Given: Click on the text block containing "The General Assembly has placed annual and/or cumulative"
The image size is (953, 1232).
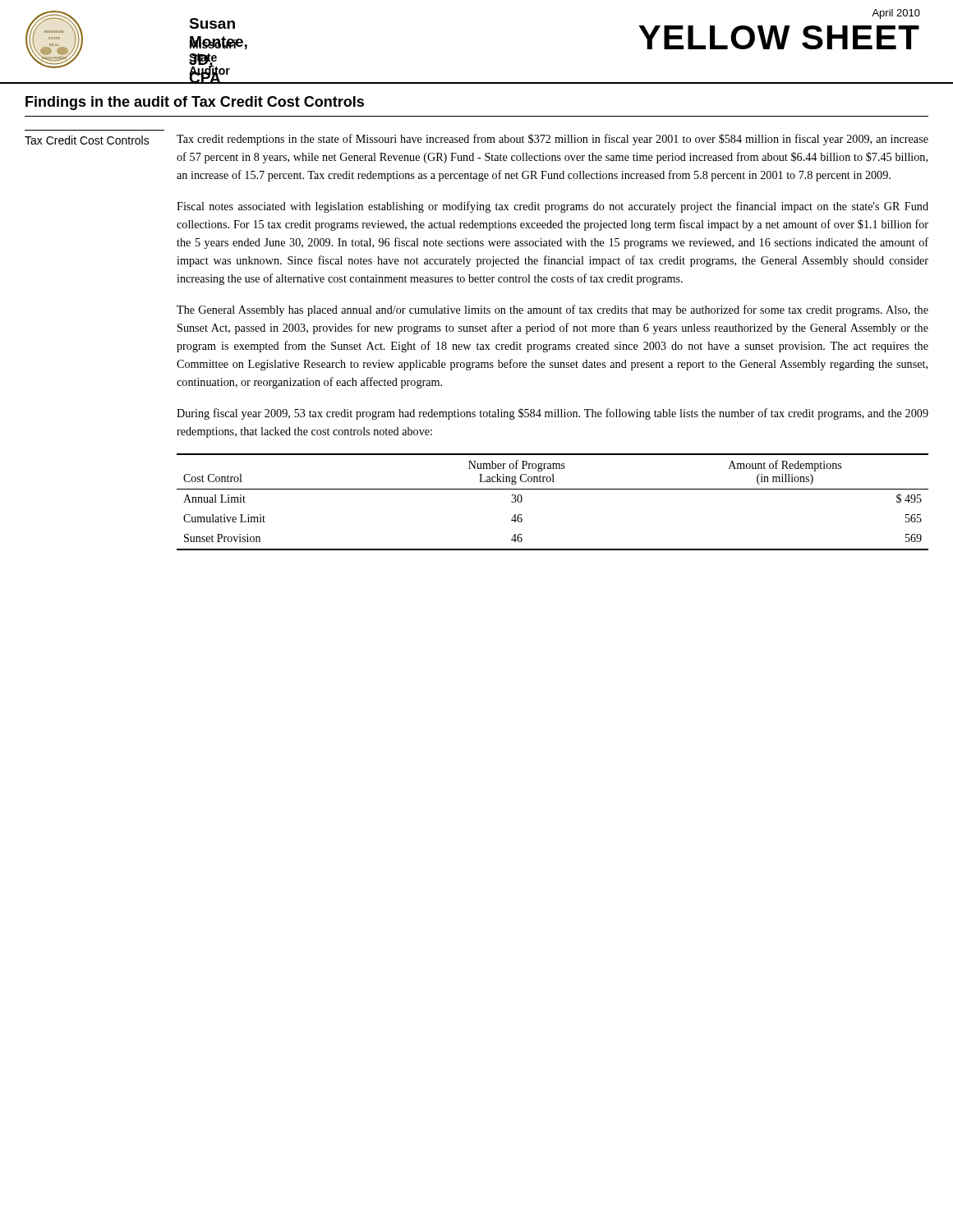Looking at the screenshot, I should click(552, 346).
